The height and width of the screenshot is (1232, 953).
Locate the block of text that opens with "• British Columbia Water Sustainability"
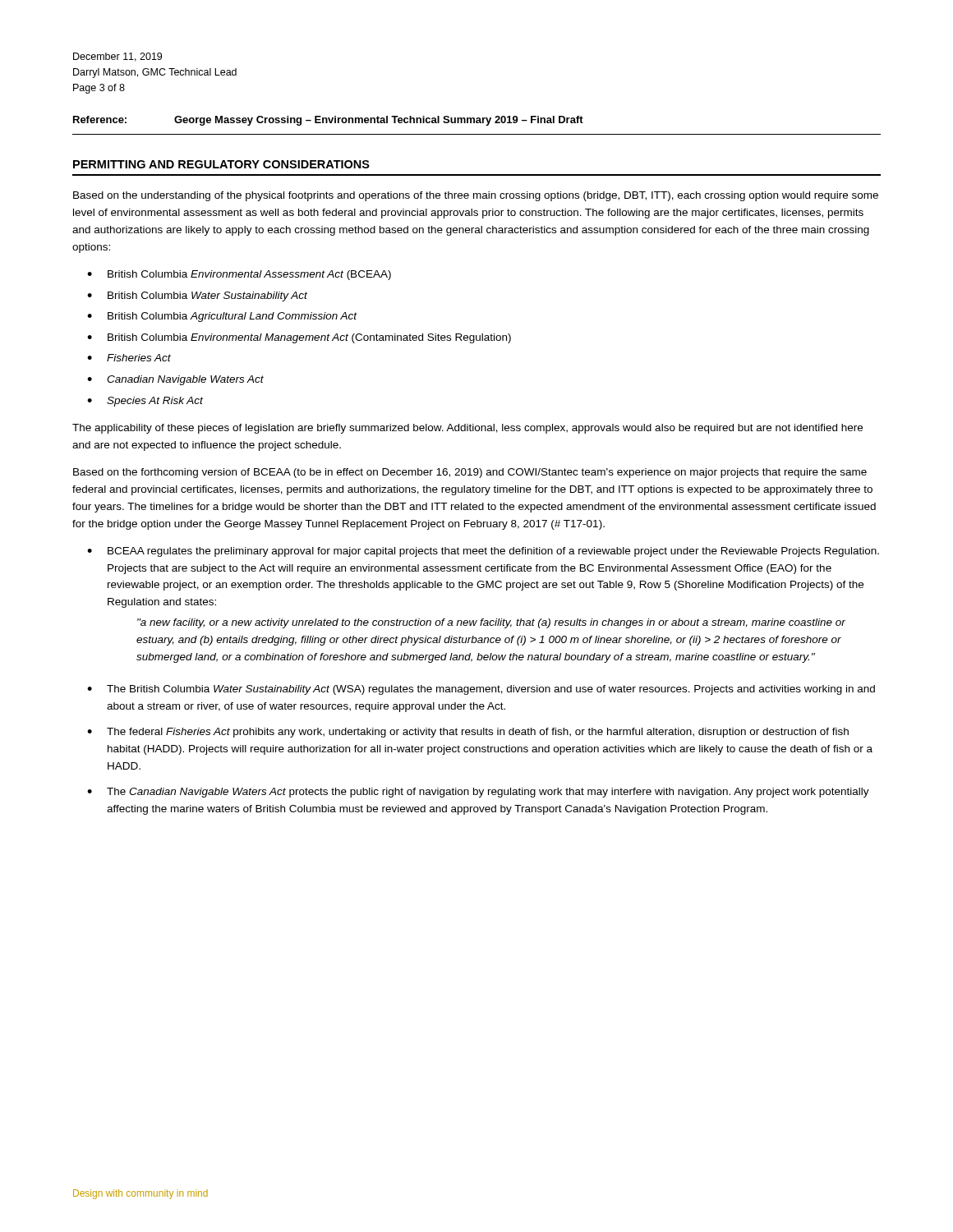click(x=197, y=297)
